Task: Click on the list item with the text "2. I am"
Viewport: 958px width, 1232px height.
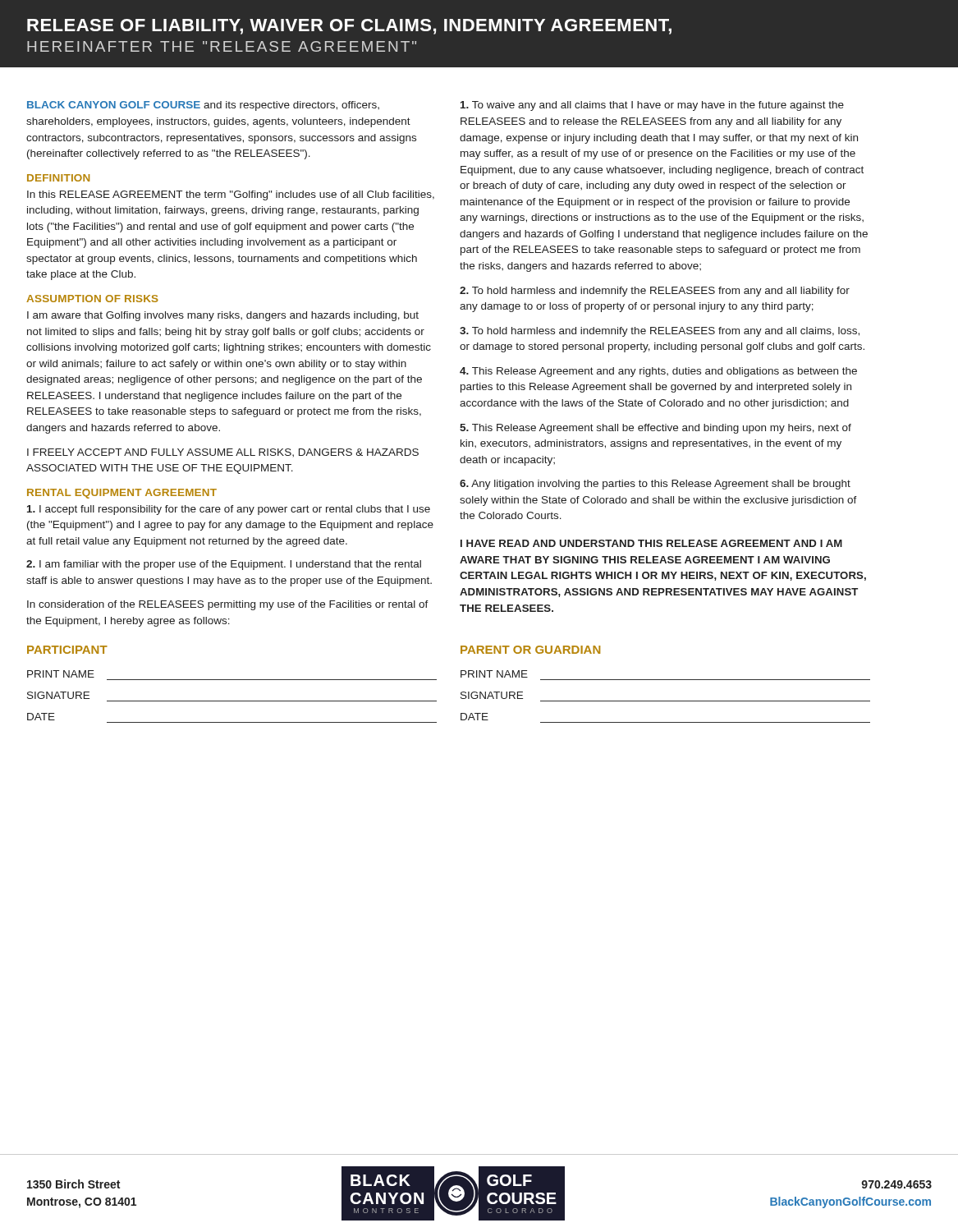Action: [229, 572]
